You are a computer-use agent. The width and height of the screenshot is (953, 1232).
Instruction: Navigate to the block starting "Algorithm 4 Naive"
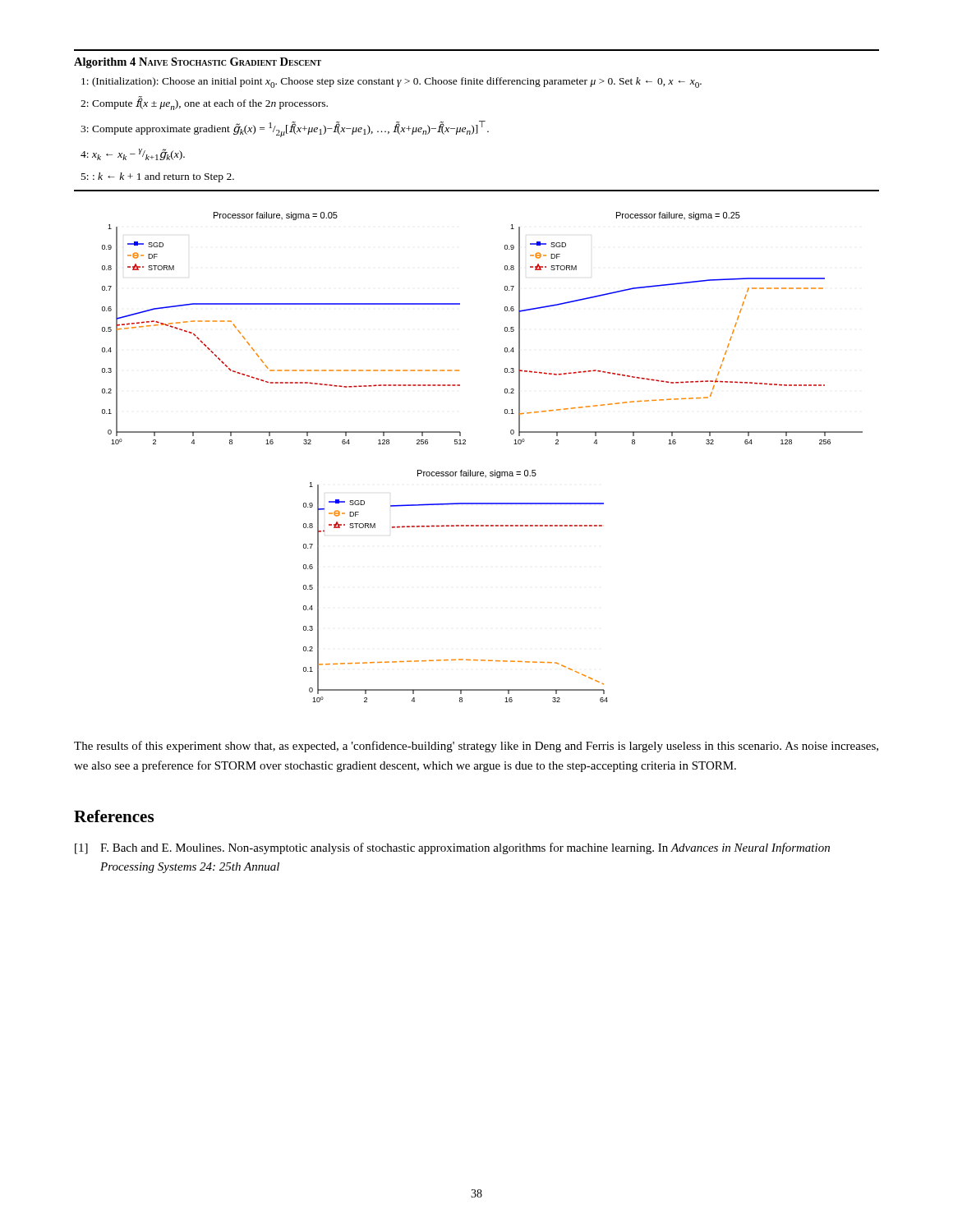coord(198,62)
